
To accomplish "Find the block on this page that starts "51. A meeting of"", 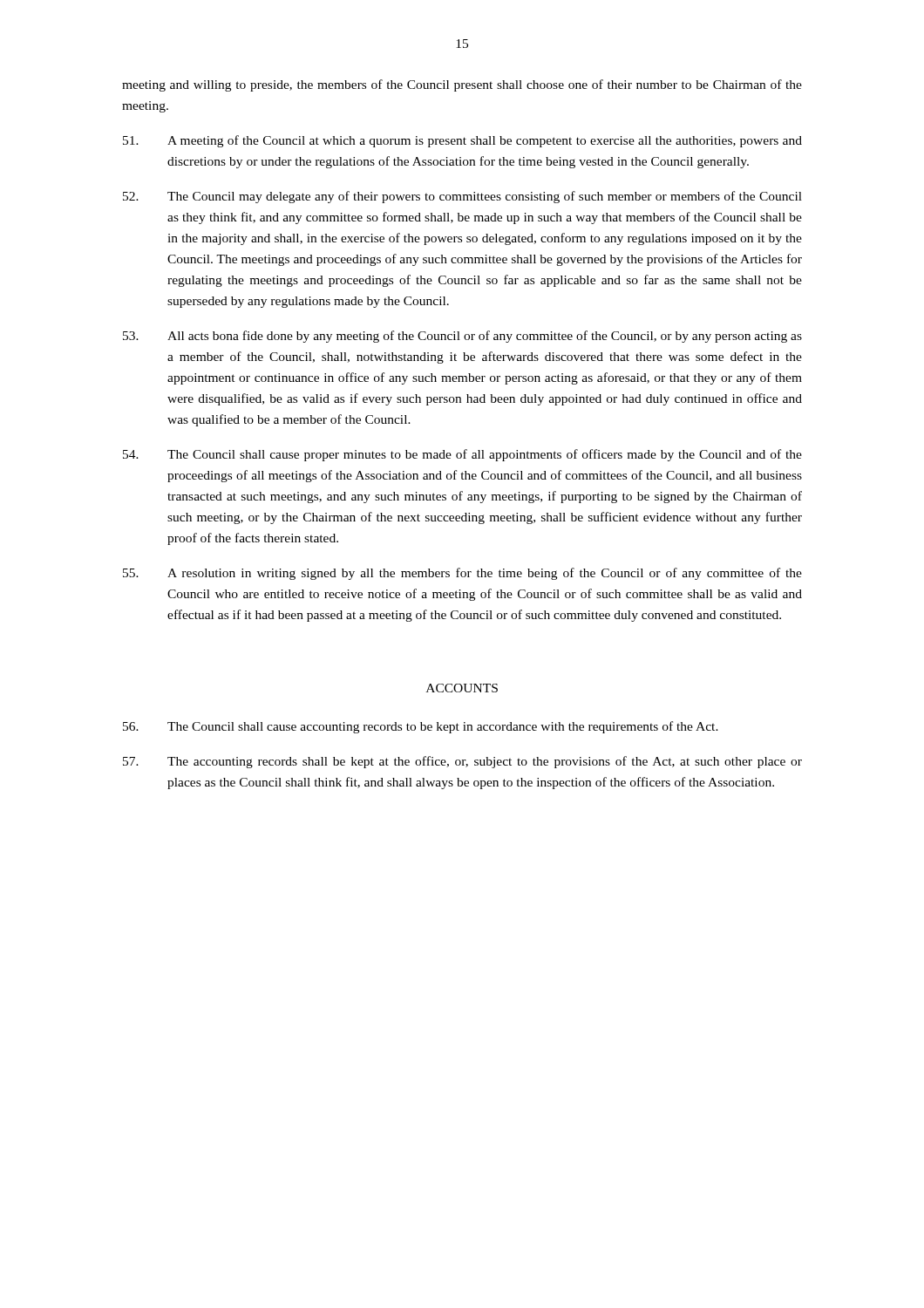I will coord(462,151).
